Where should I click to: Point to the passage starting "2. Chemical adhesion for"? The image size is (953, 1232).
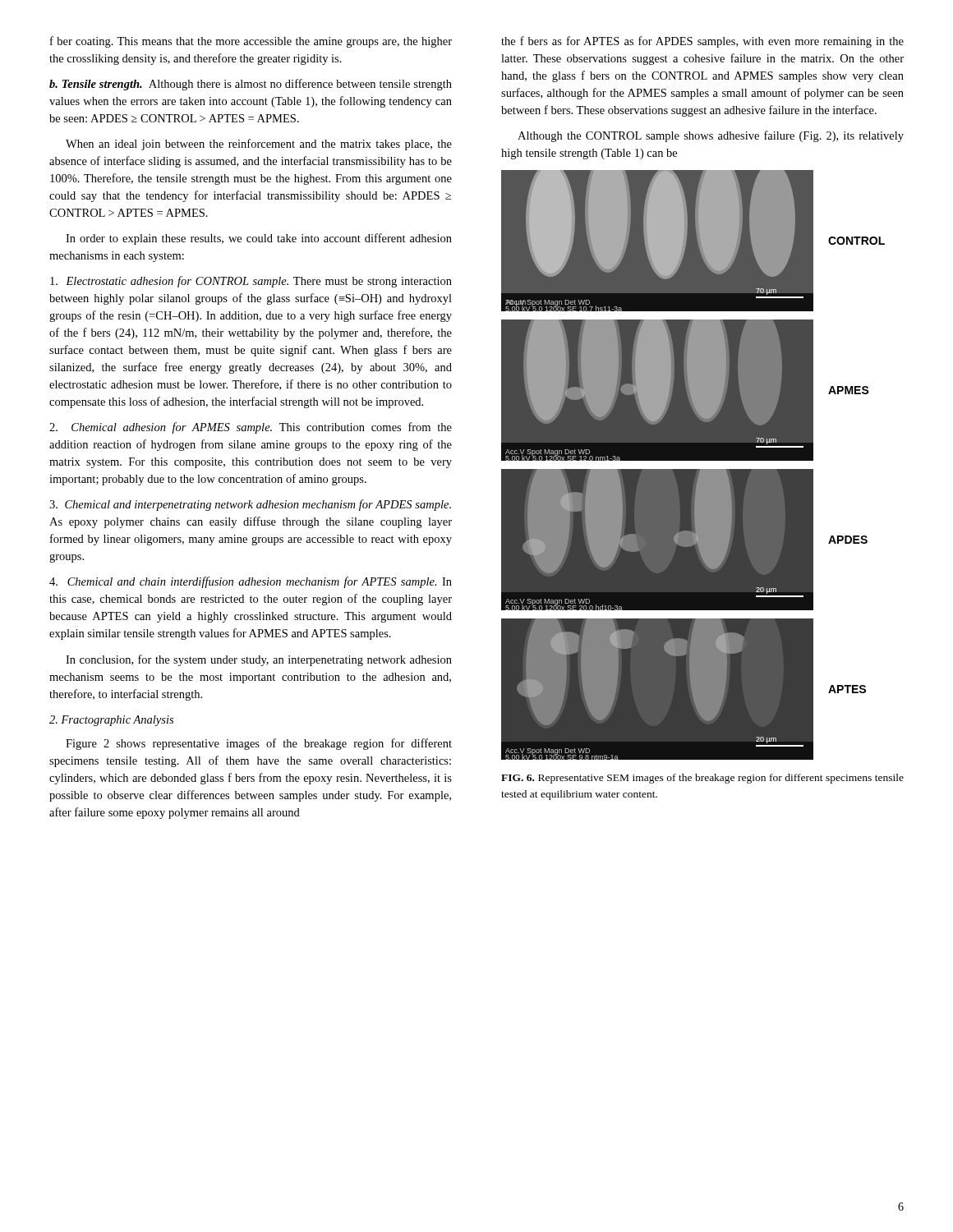point(251,454)
